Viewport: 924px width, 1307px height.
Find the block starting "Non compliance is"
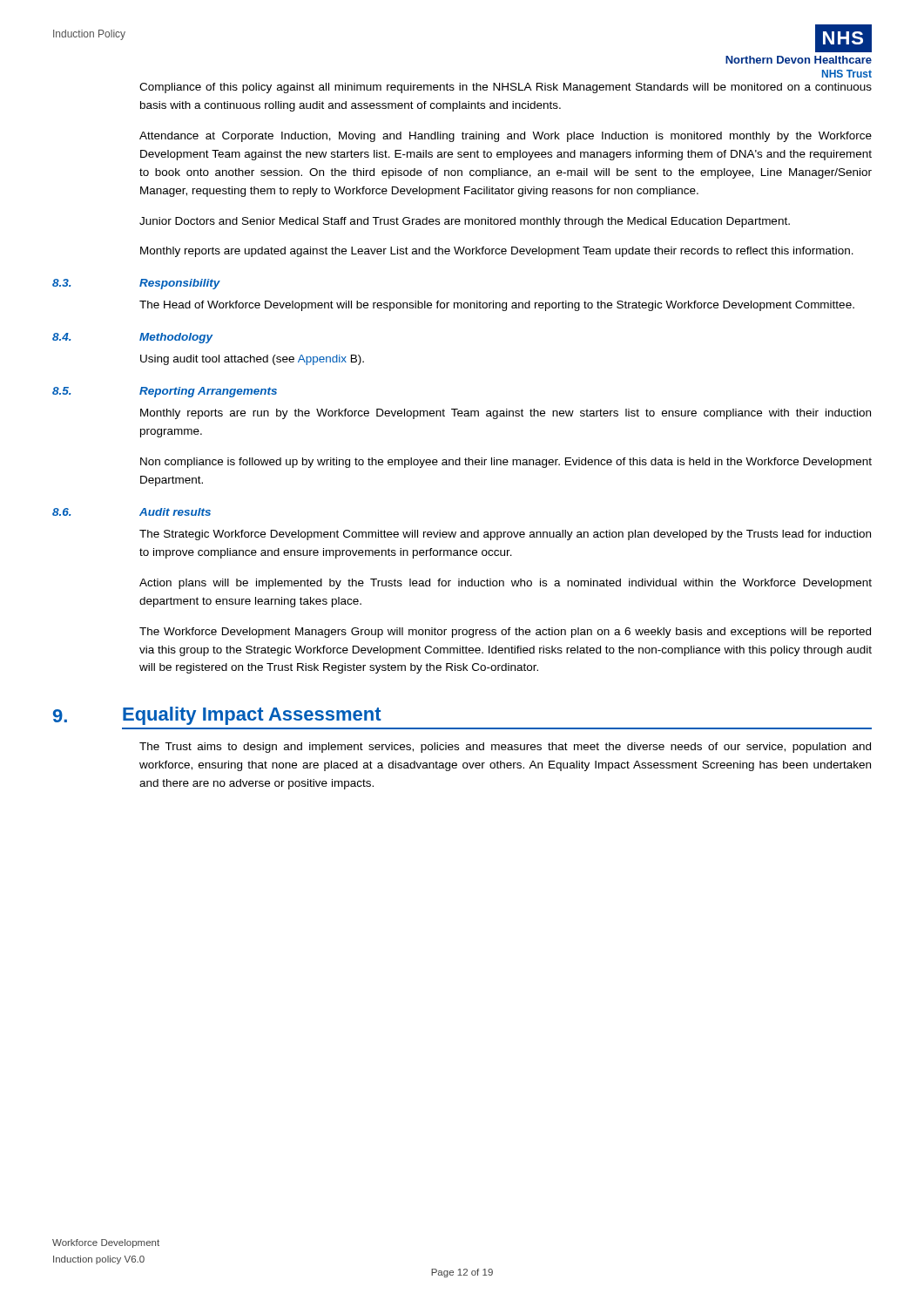tap(506, 471)
